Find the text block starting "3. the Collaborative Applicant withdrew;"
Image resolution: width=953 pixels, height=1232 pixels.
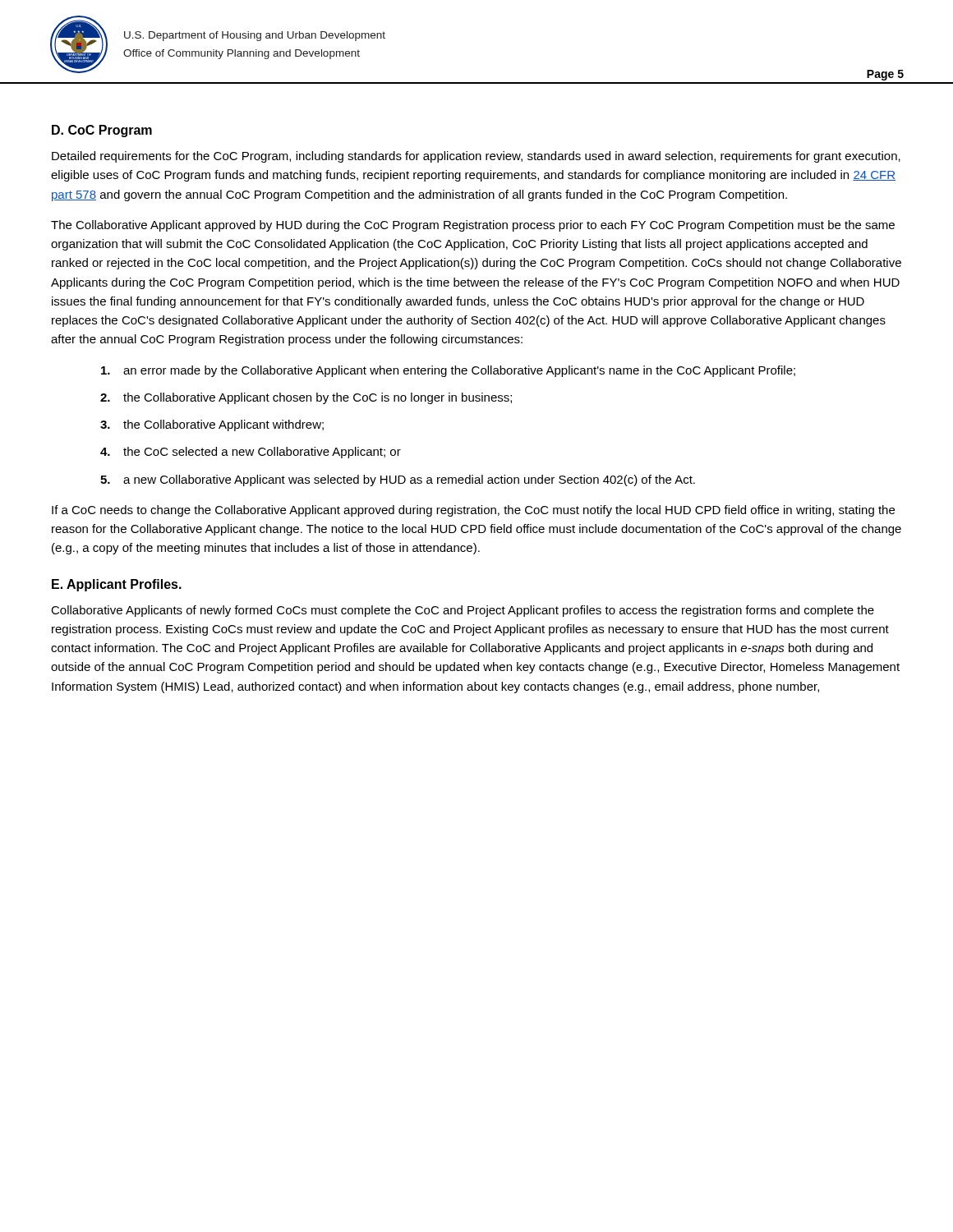tap(212, 425)
